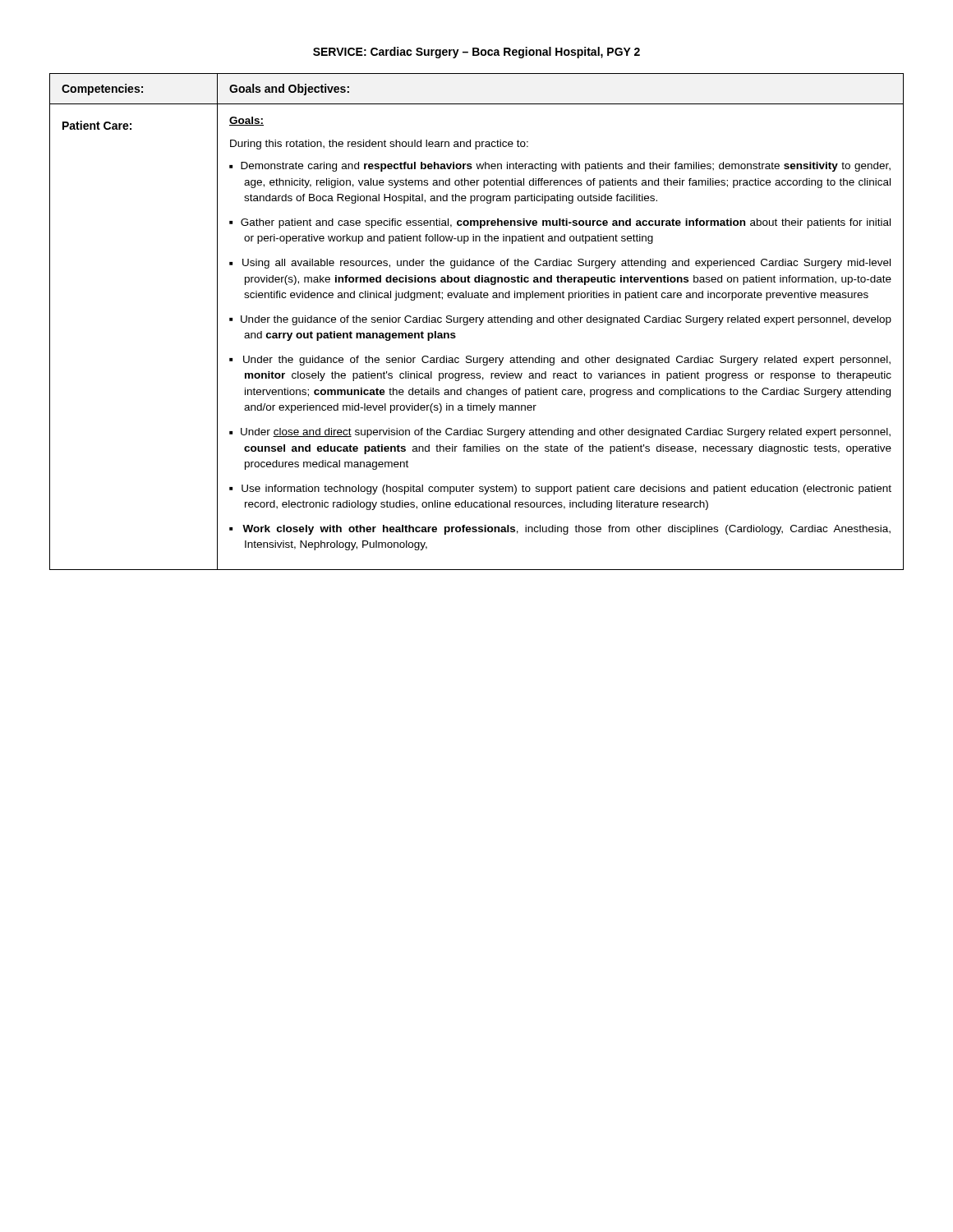Where is the title that starts "SERVICE: Cardiac Surgery – Boca"?

(476, 52)
